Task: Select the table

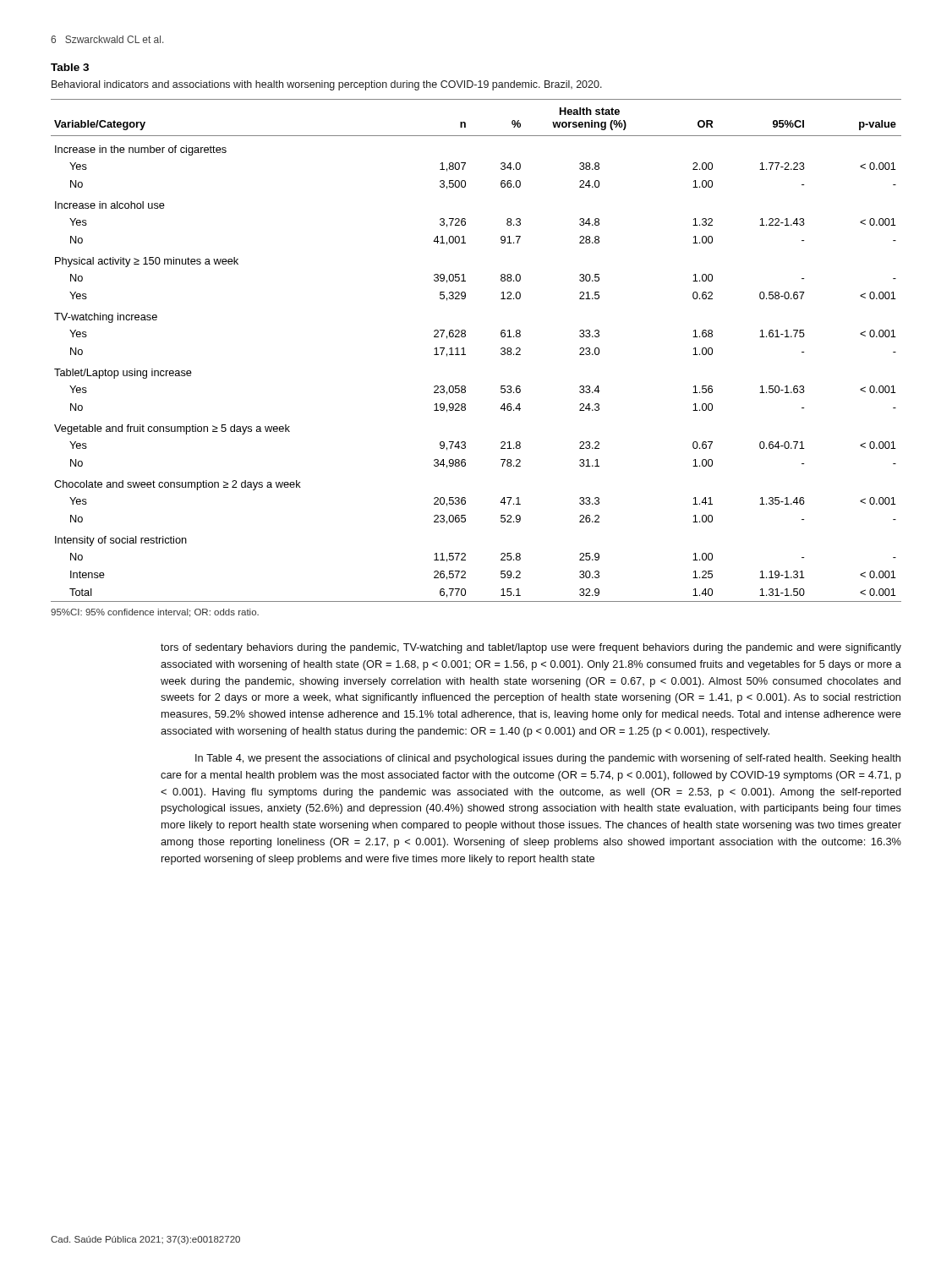Action: point(476,350)
